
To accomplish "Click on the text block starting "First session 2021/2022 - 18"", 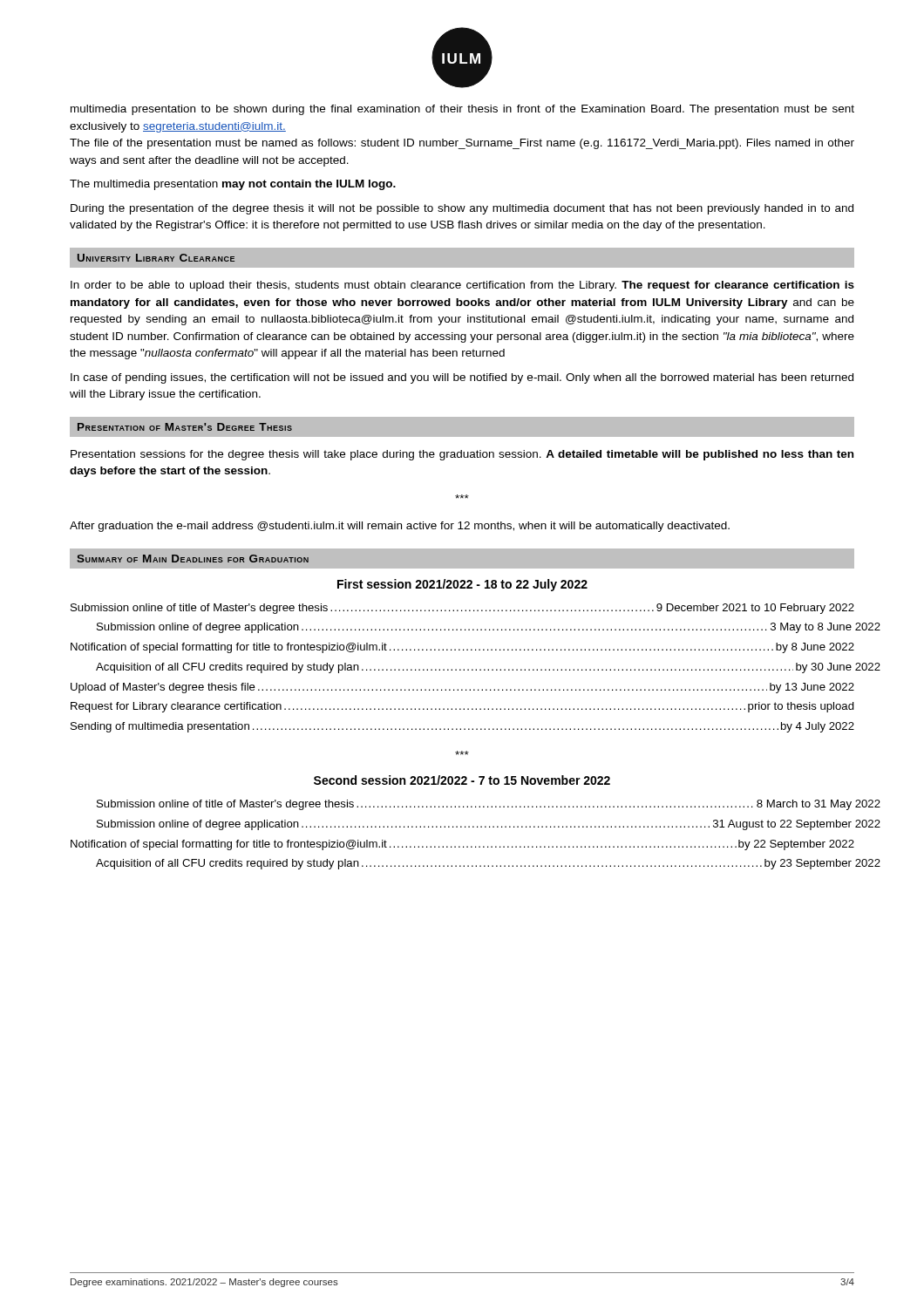I will (462, 584).
